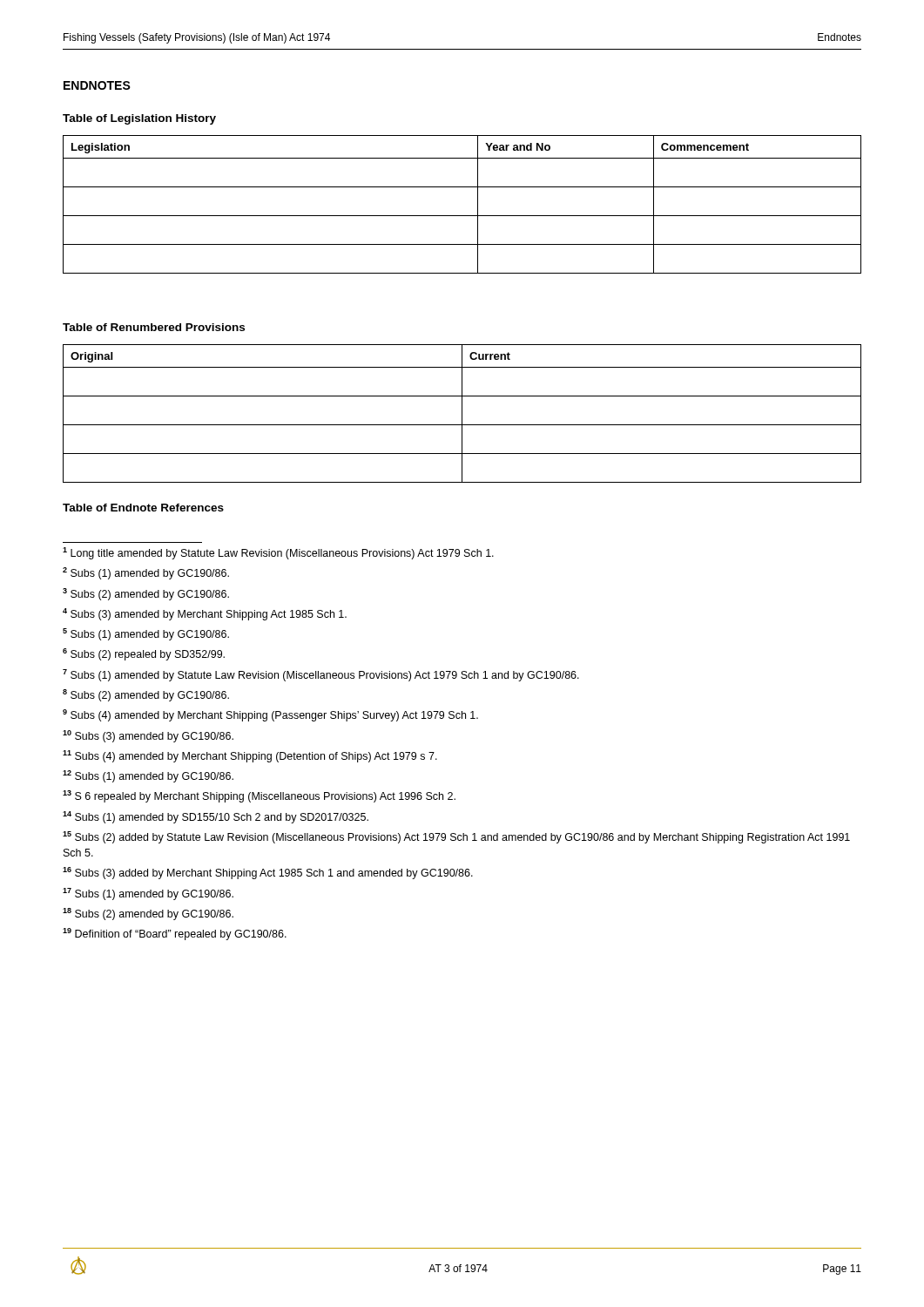Select the text block starting "10 Subs (3) amended by GC190/86."
Viewport: 924px width, 1307px height.
pyautogui.click(x=148, y=735)
